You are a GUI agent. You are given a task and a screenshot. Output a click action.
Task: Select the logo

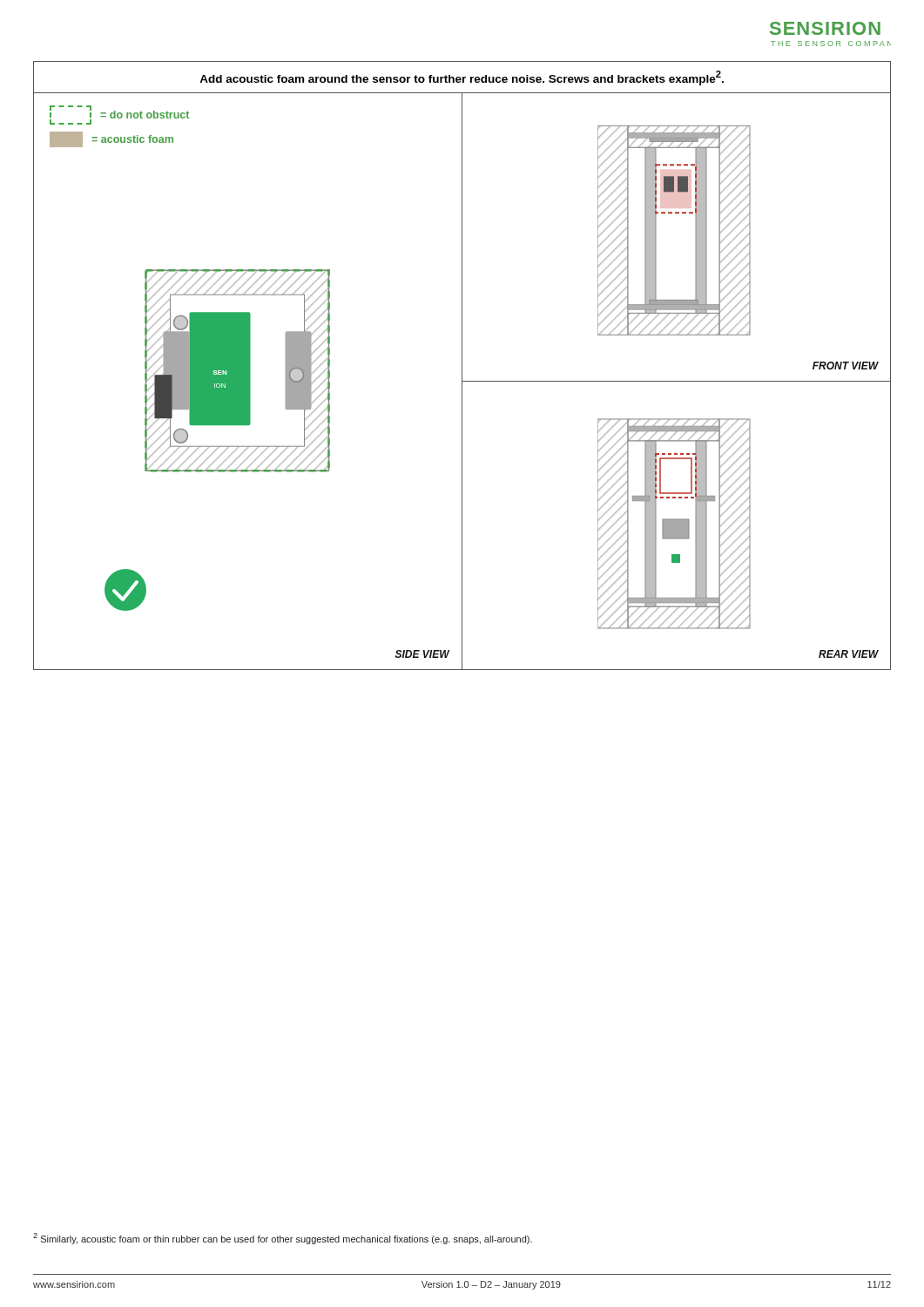(x=830, y=34)
